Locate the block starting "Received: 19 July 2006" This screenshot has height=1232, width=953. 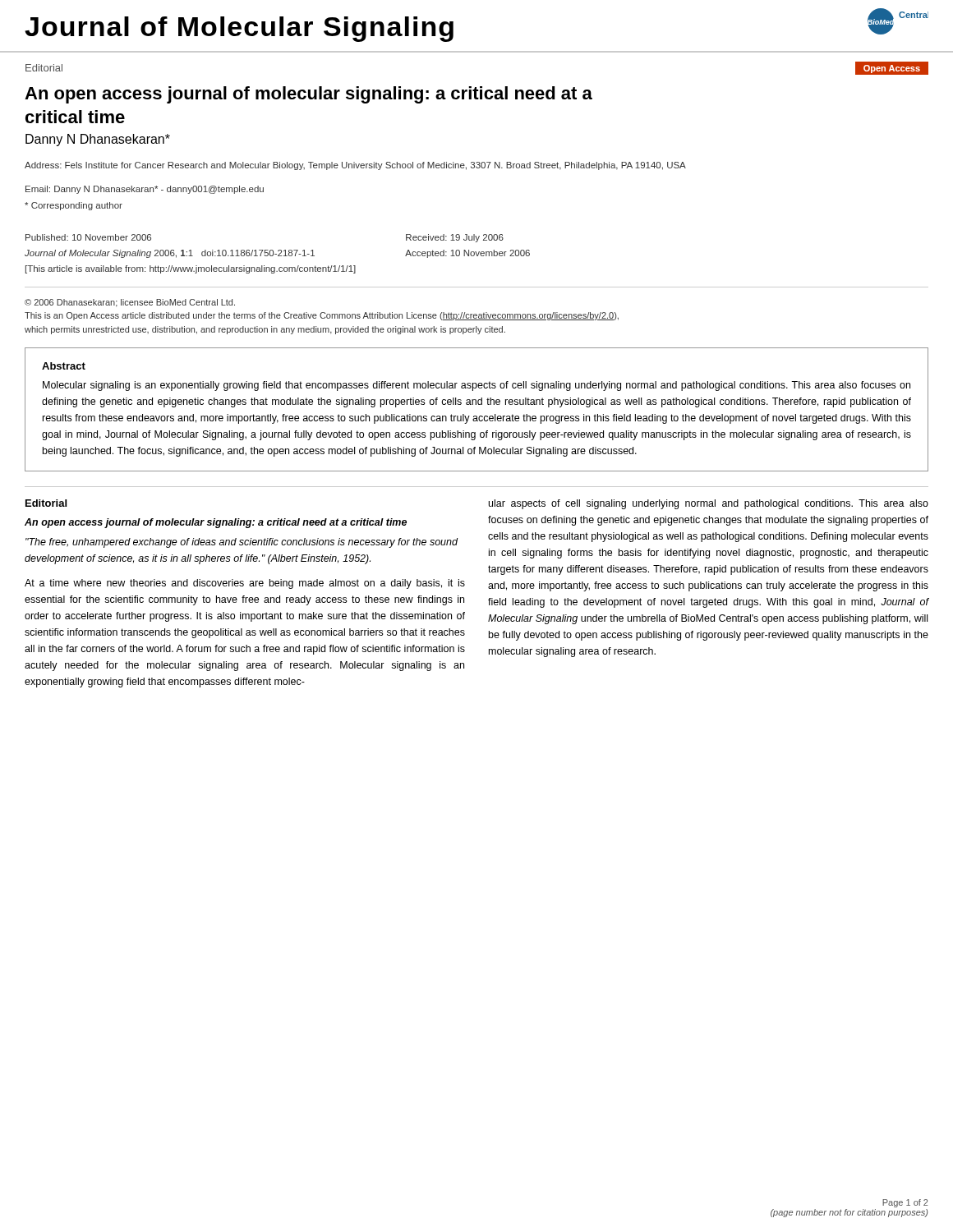click(454, 237)
